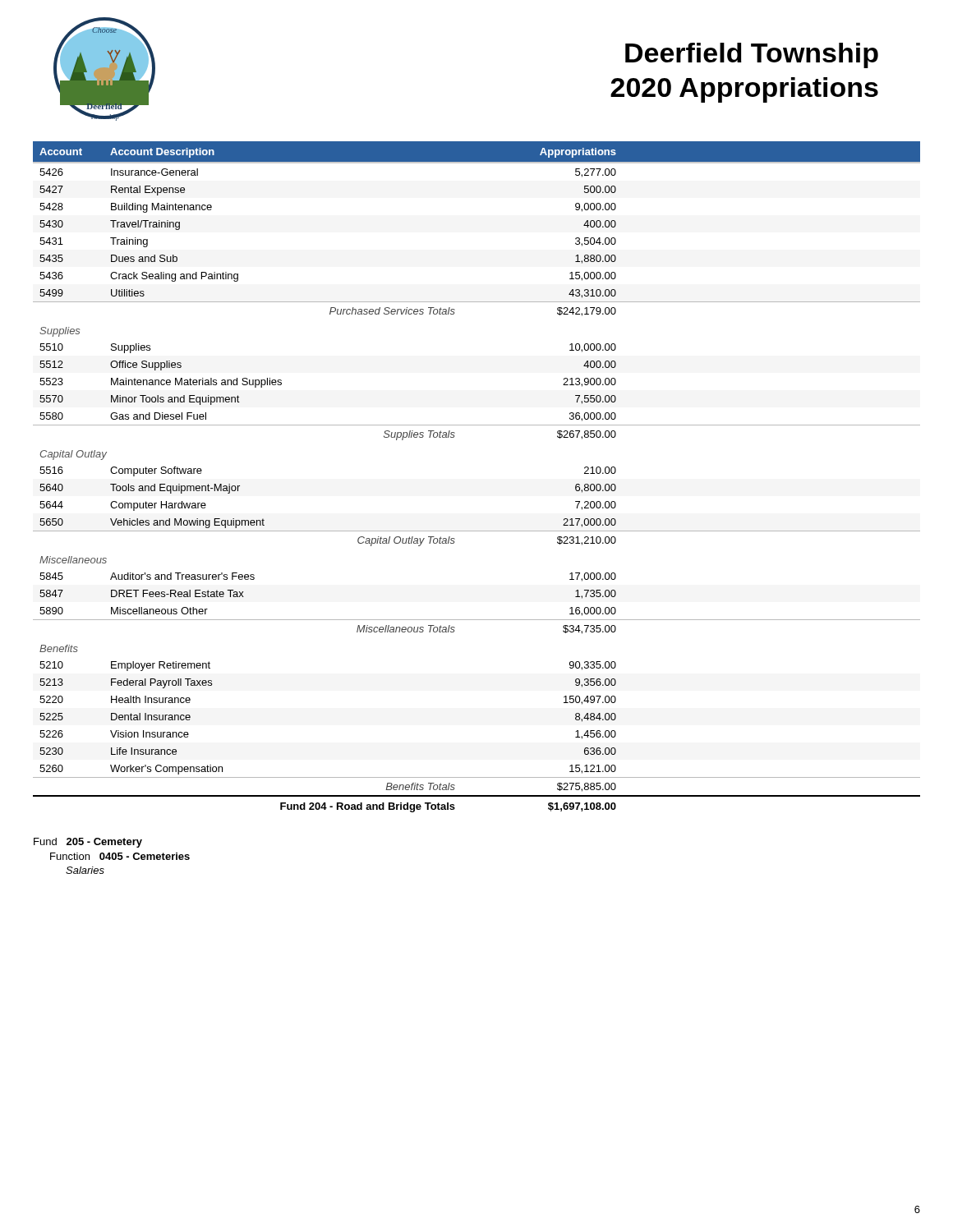Viewport: 953px width, 1232px height.
Task: Find the title
Action: coord(534,70)
